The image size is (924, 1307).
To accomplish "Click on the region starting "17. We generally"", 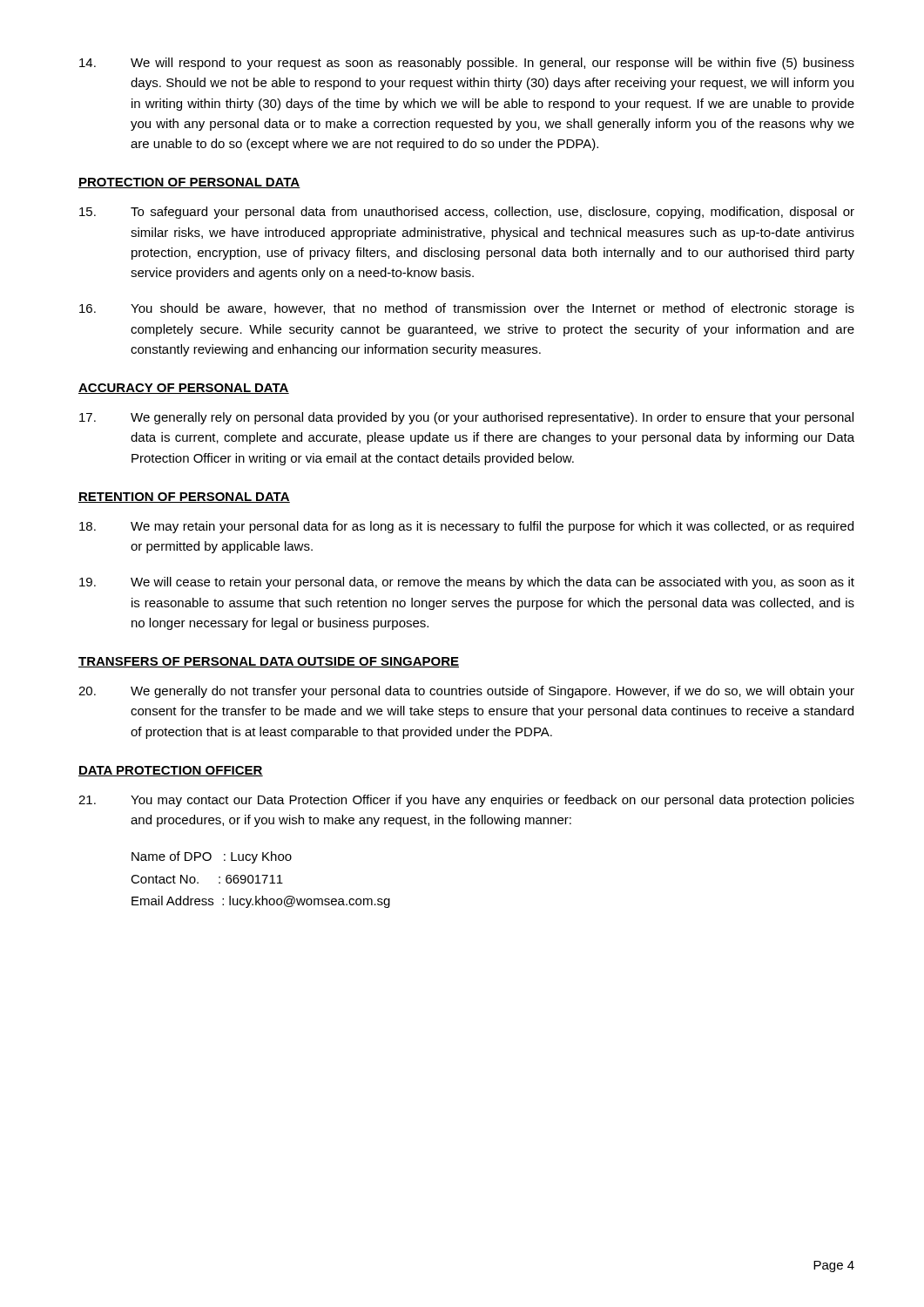I will coord(466,437).
